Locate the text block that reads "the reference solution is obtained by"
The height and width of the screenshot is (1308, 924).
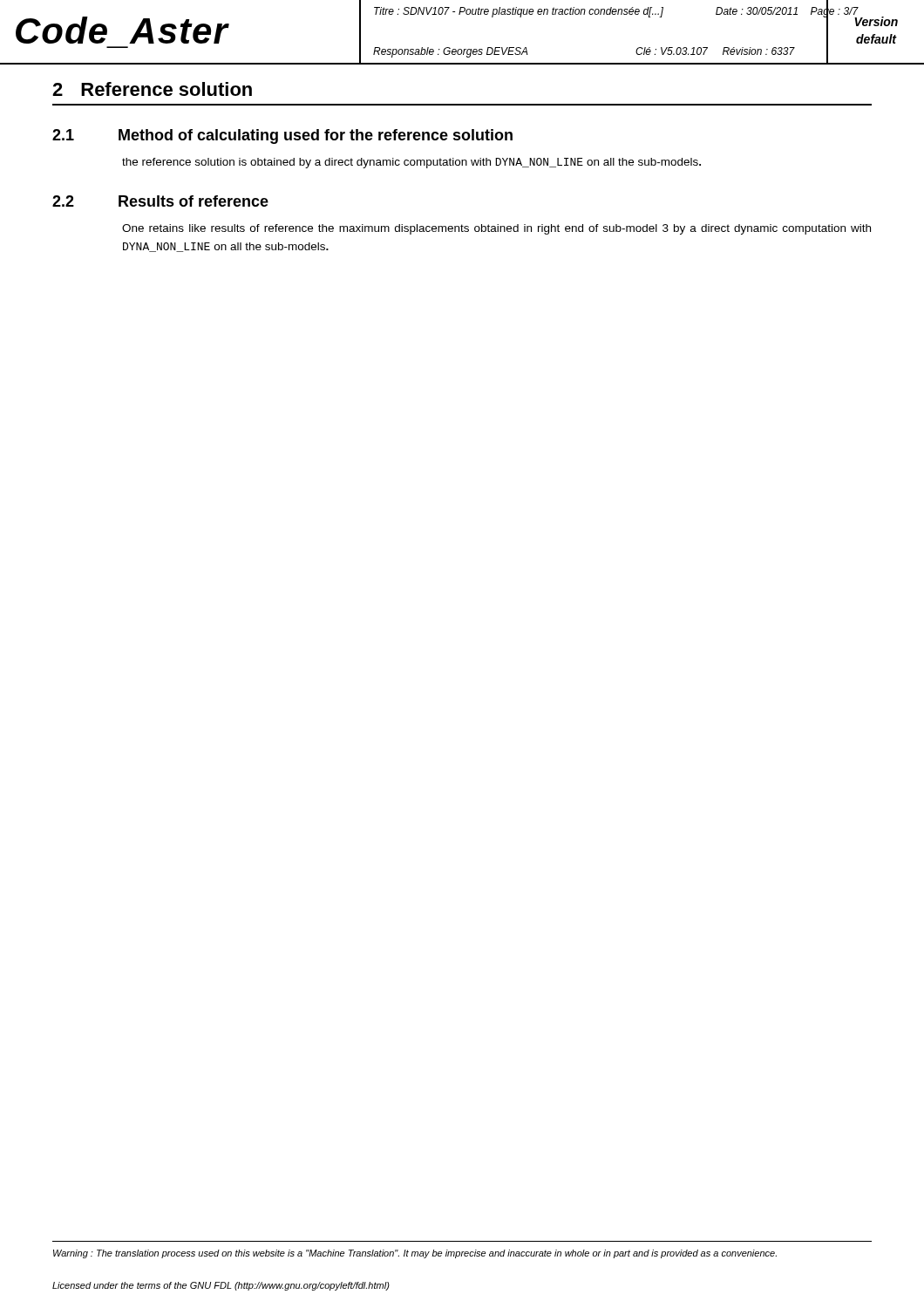tap(412, 162)
